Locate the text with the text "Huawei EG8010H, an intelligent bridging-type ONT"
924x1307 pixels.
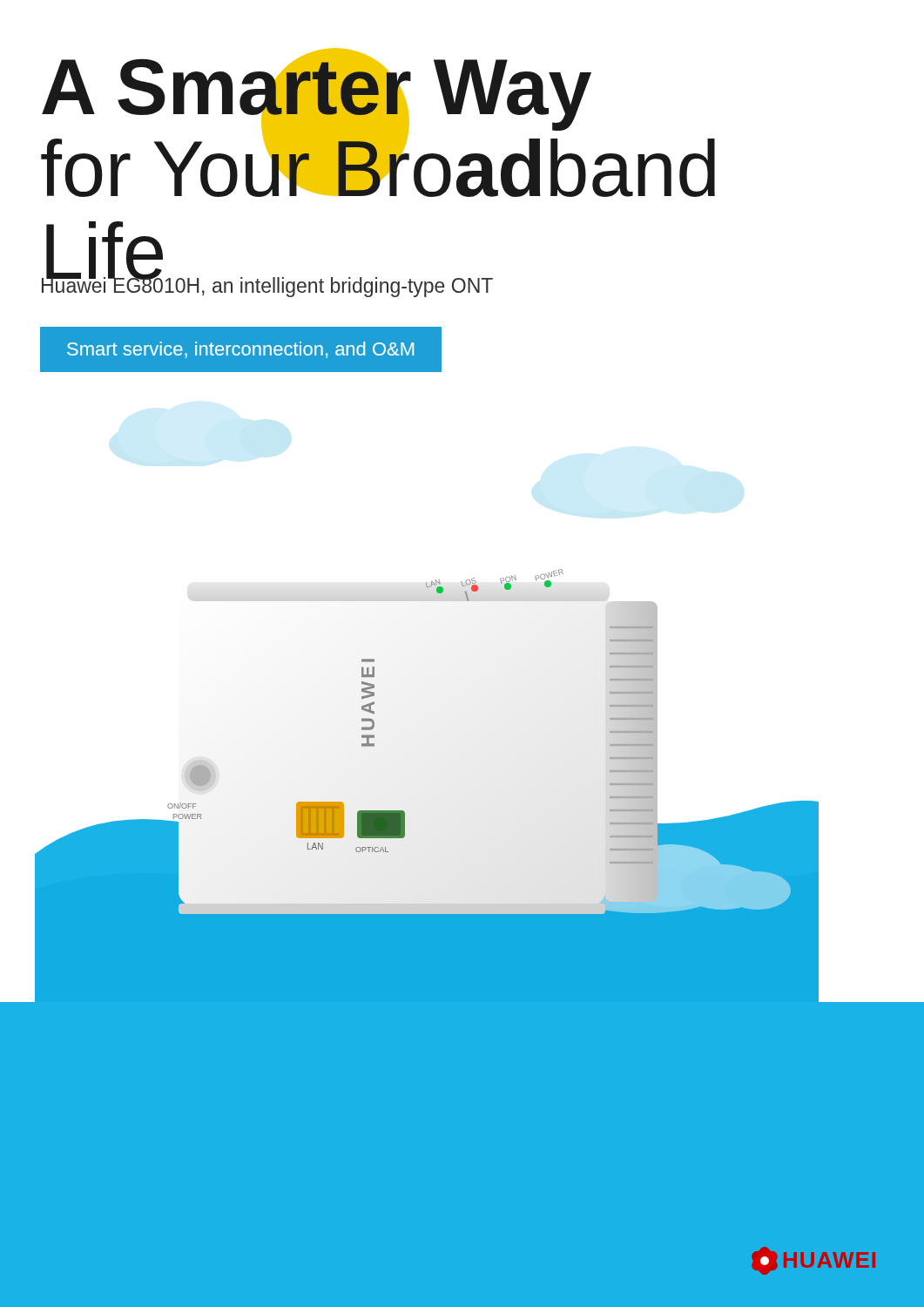pyautogui.click(x=267, y=286)
